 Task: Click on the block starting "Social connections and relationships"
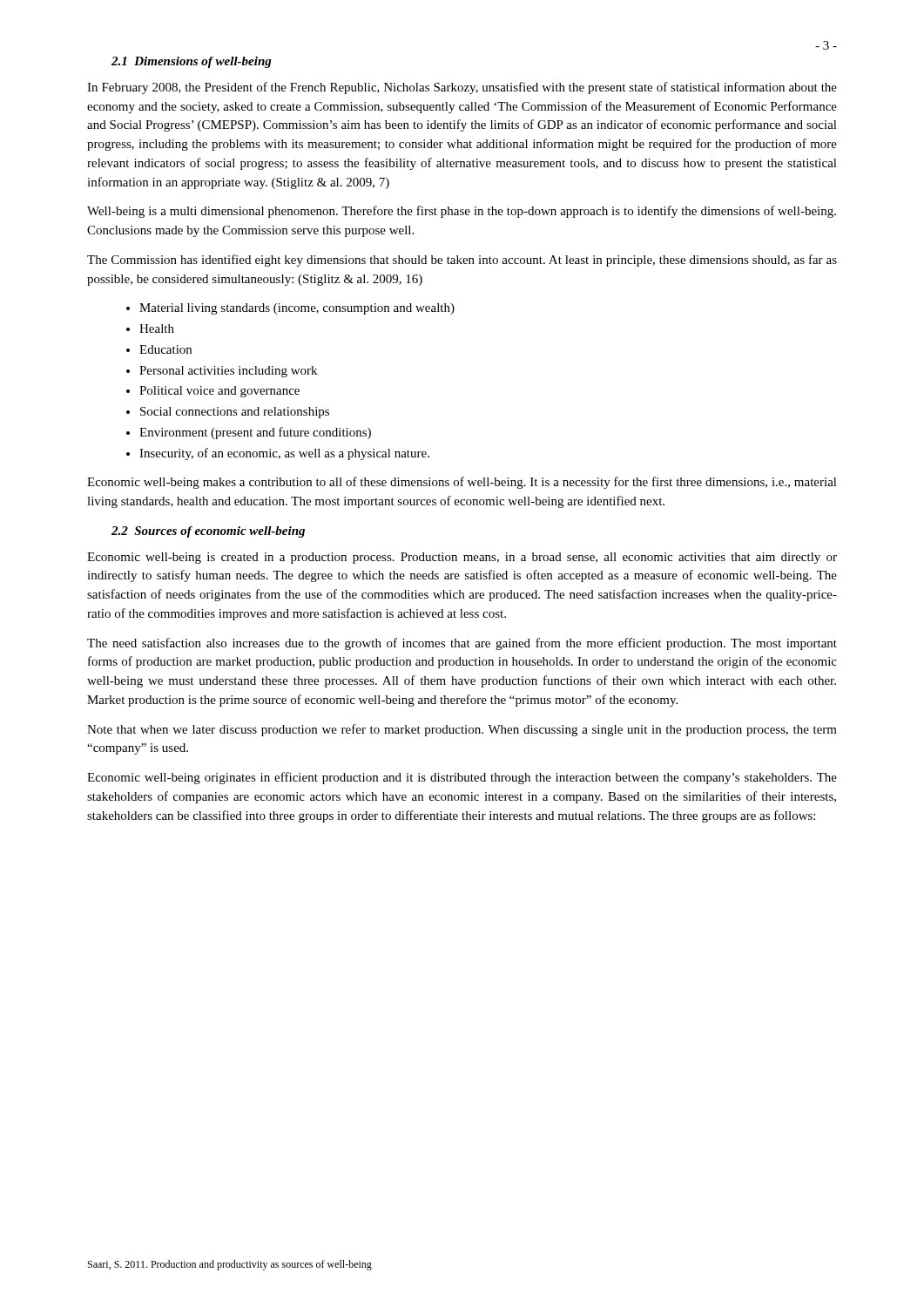[235, 411]
